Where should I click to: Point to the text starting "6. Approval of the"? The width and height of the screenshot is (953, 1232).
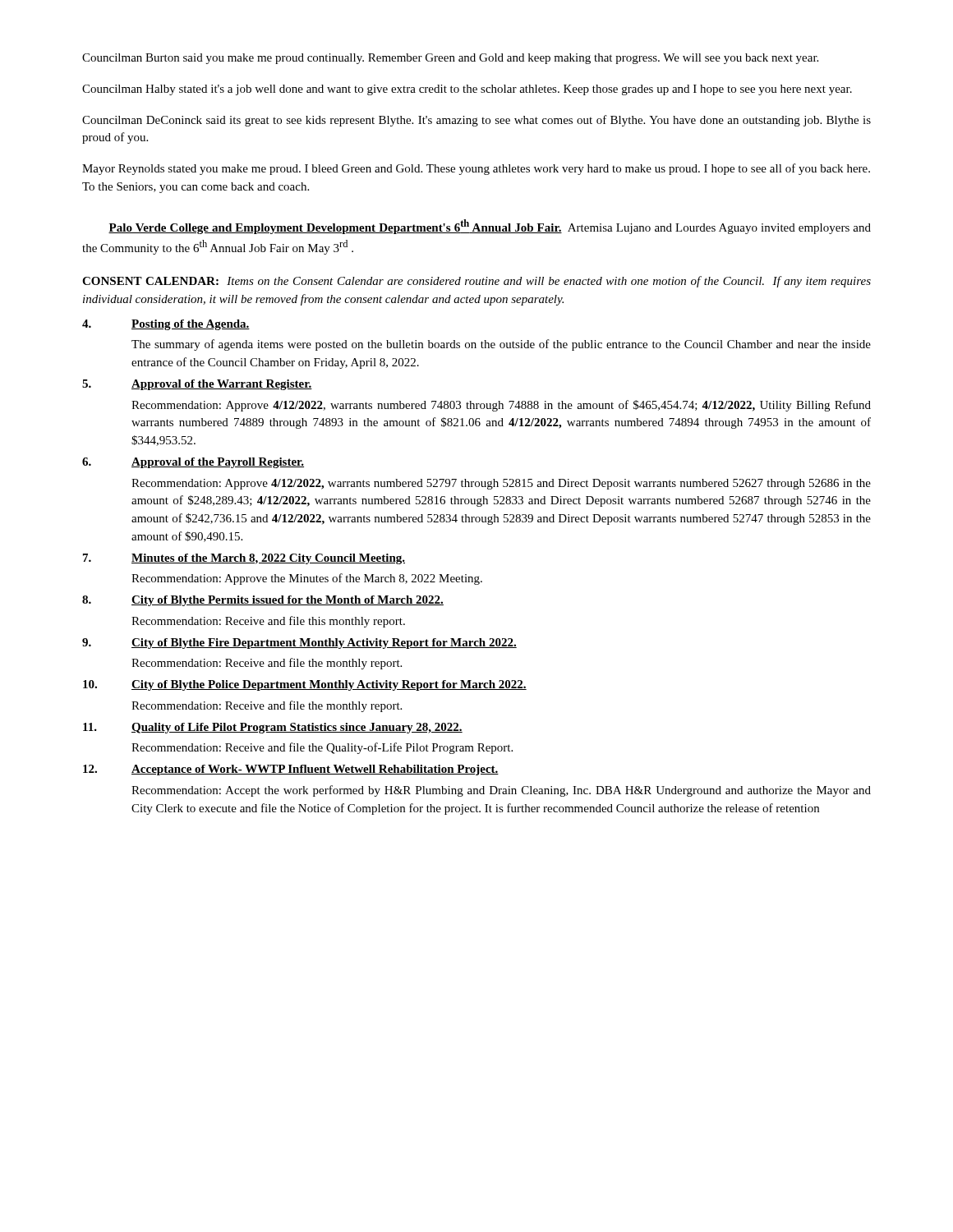coord(476,499)
